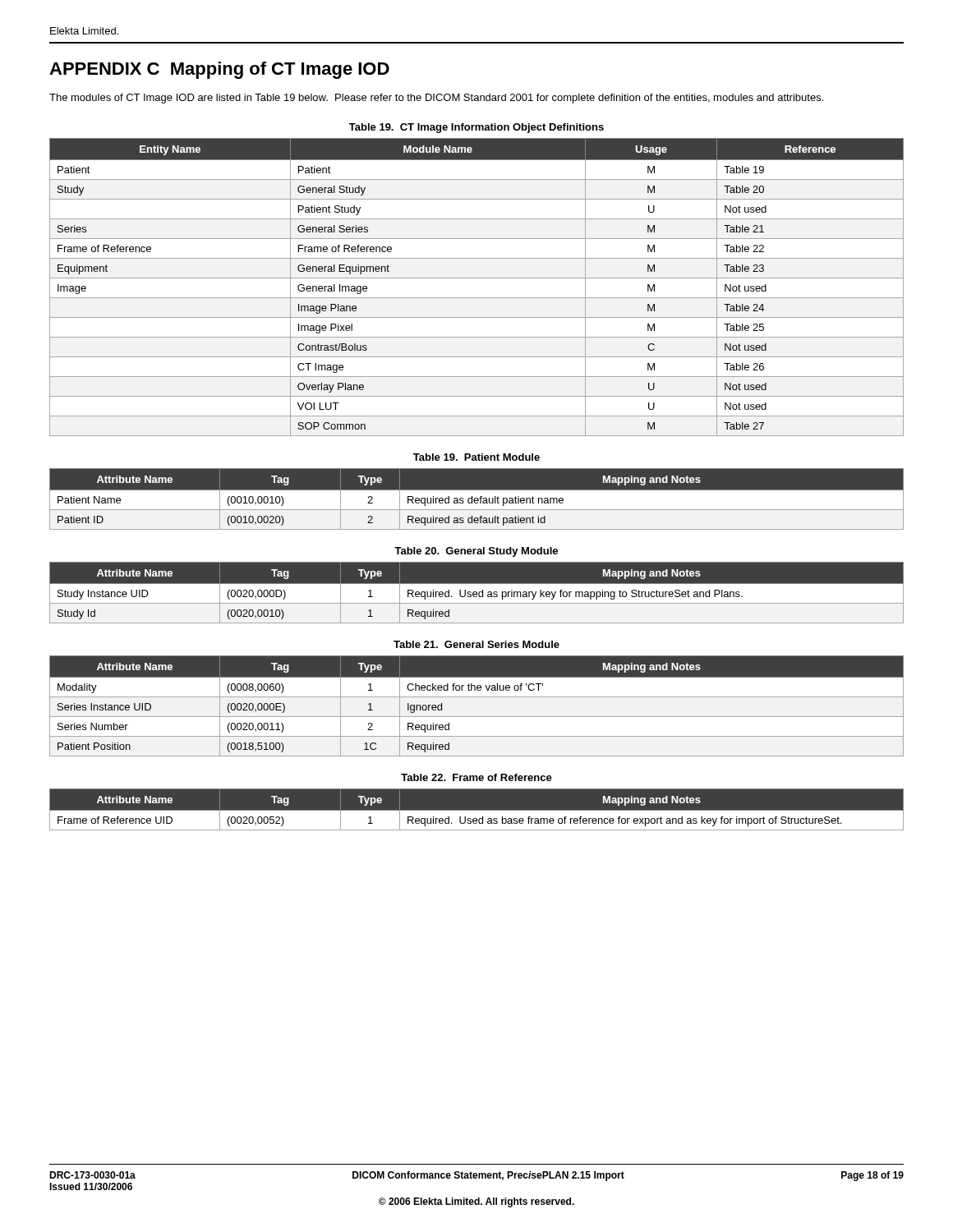
Task: Click on the caption with the text "Table 22. Frame"
Action: [476, 777]
